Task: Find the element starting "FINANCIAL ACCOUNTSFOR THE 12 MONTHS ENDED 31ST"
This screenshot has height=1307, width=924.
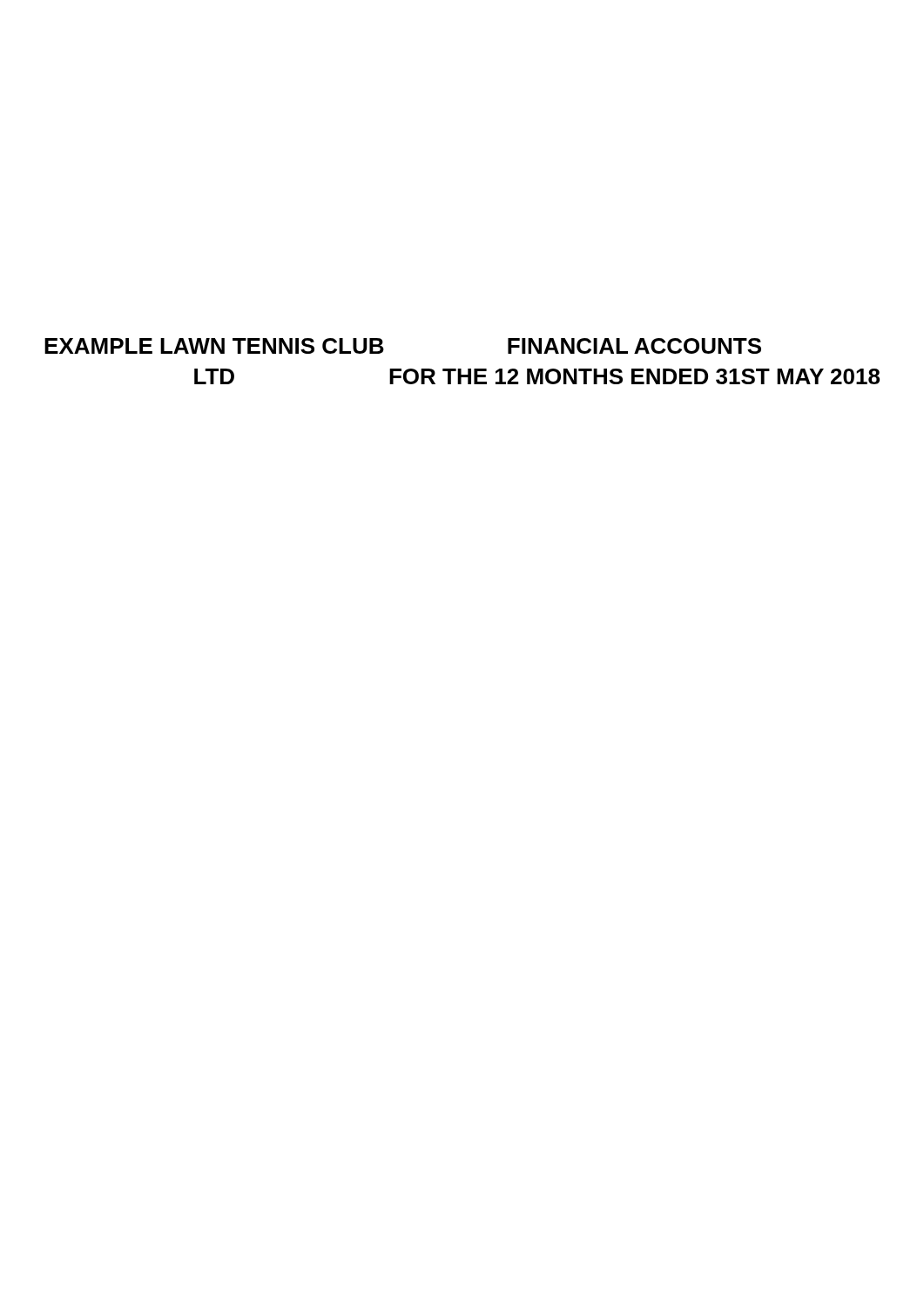Action: 634,362
